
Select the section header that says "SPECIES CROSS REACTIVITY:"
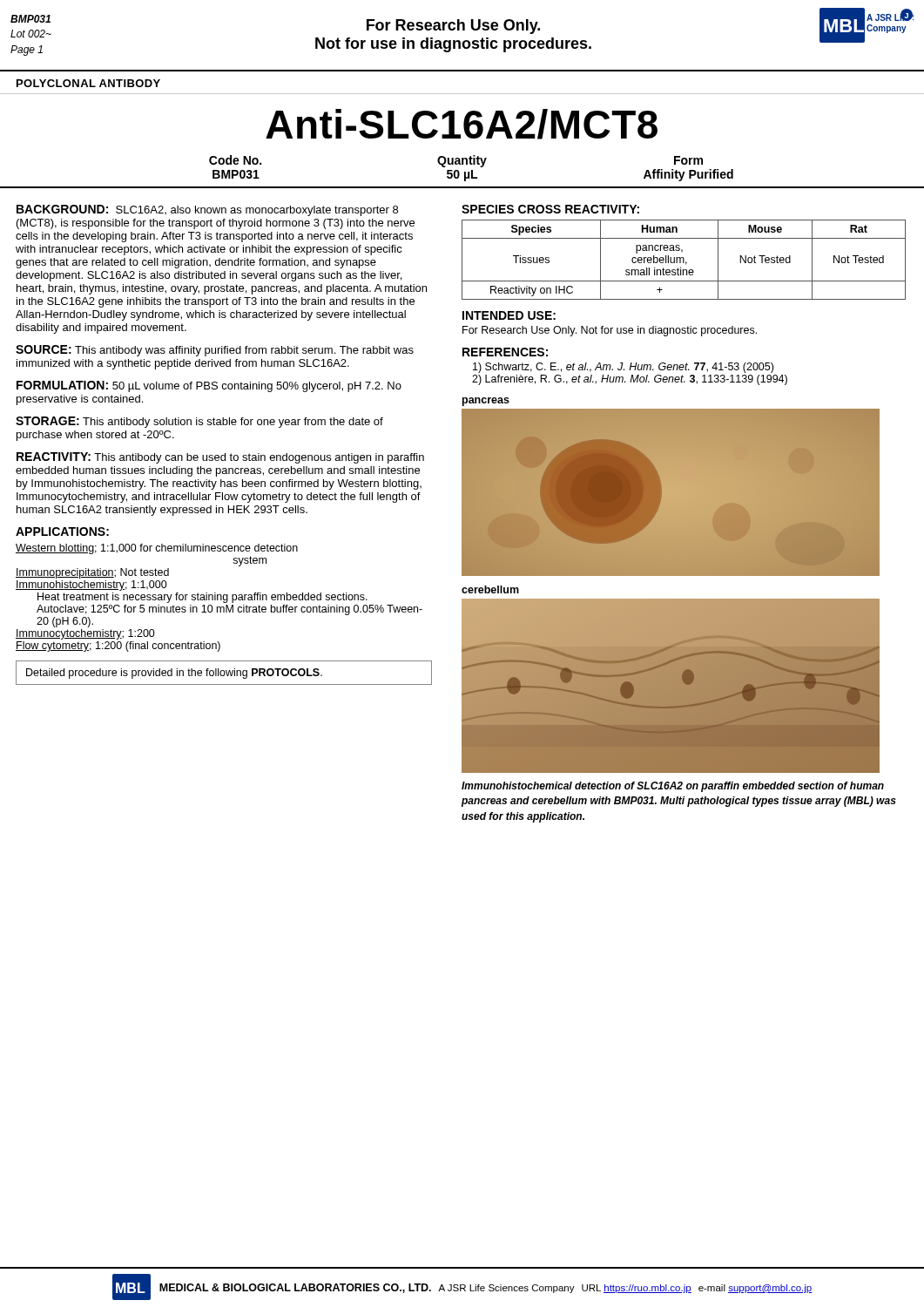pyautogui.click(x=551, y=209)
